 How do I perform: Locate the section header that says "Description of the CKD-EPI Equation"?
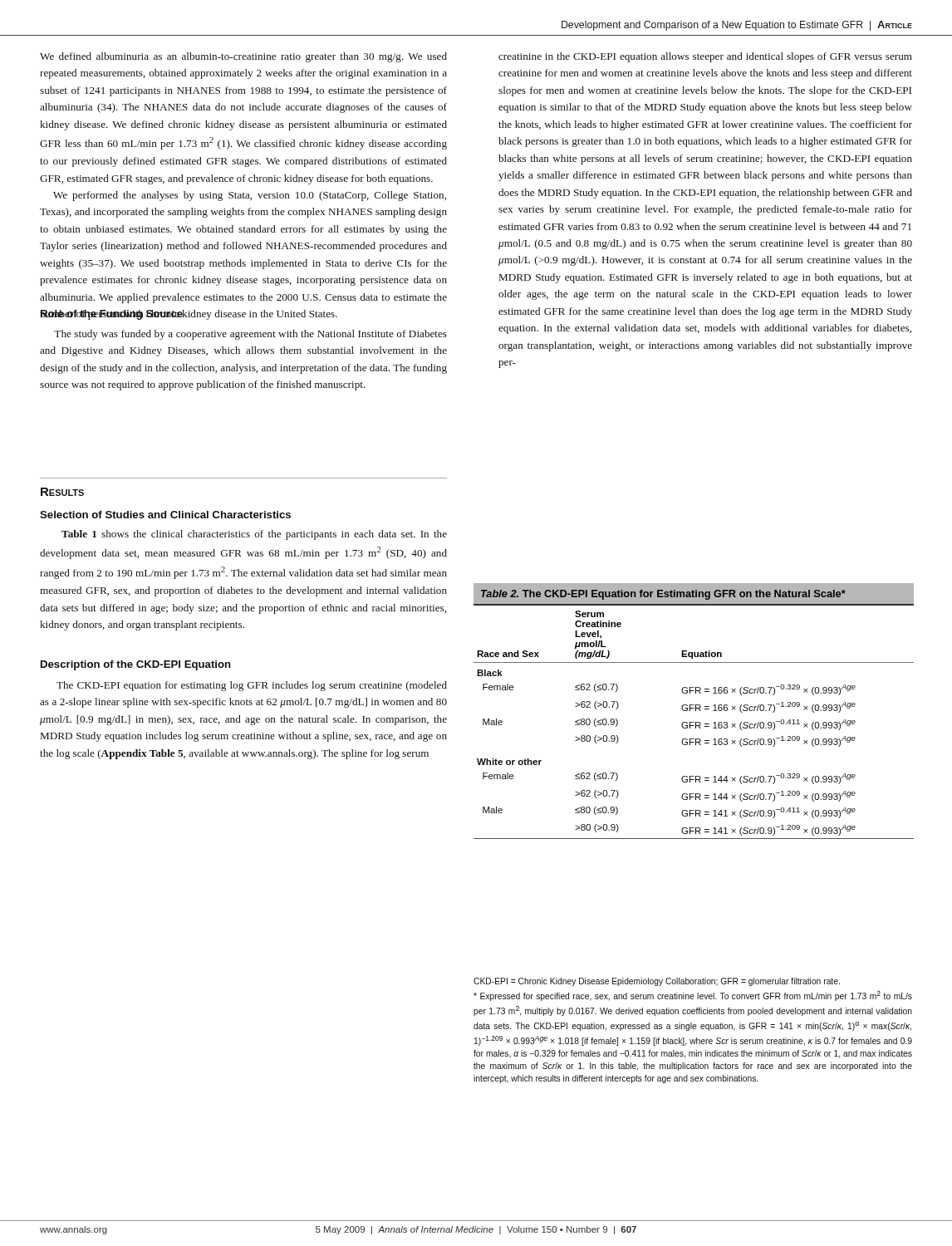pyautogui.click(x=135, y=664)
